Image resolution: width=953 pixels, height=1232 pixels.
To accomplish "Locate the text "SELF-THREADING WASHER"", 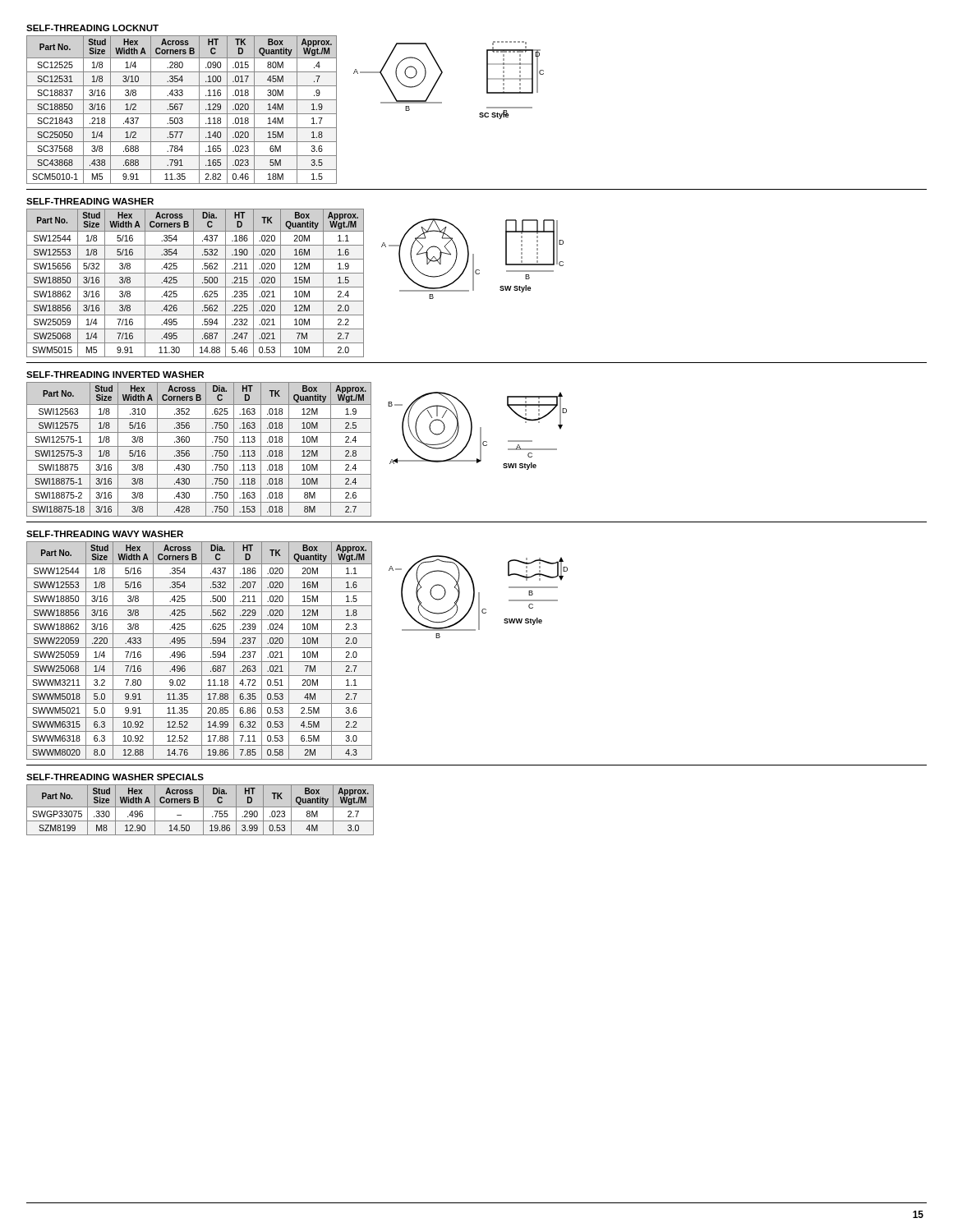I will (x=90, y=201).
